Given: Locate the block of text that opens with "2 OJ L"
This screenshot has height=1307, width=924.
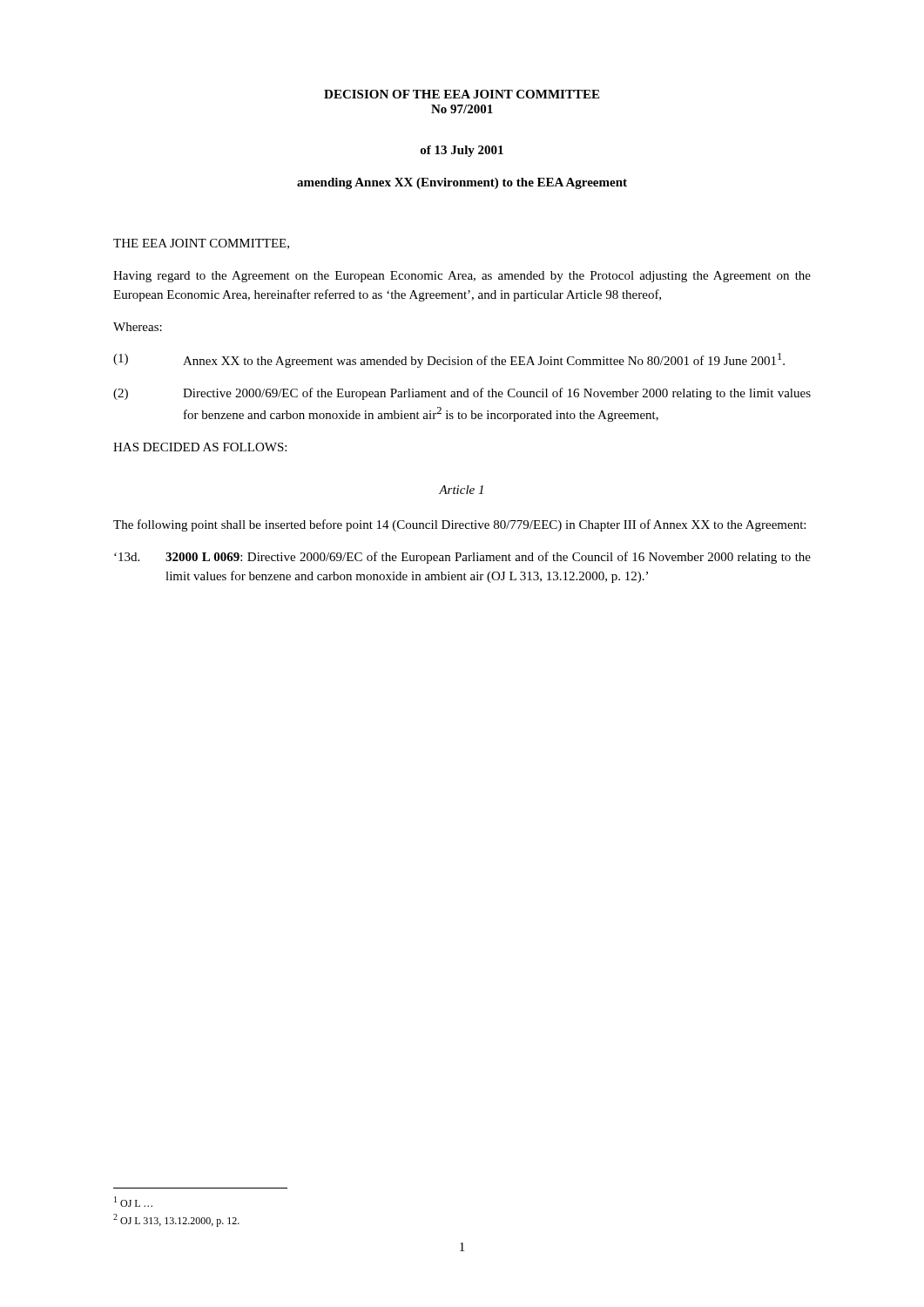Looking at the screenshot, I should coord(176,1220).
